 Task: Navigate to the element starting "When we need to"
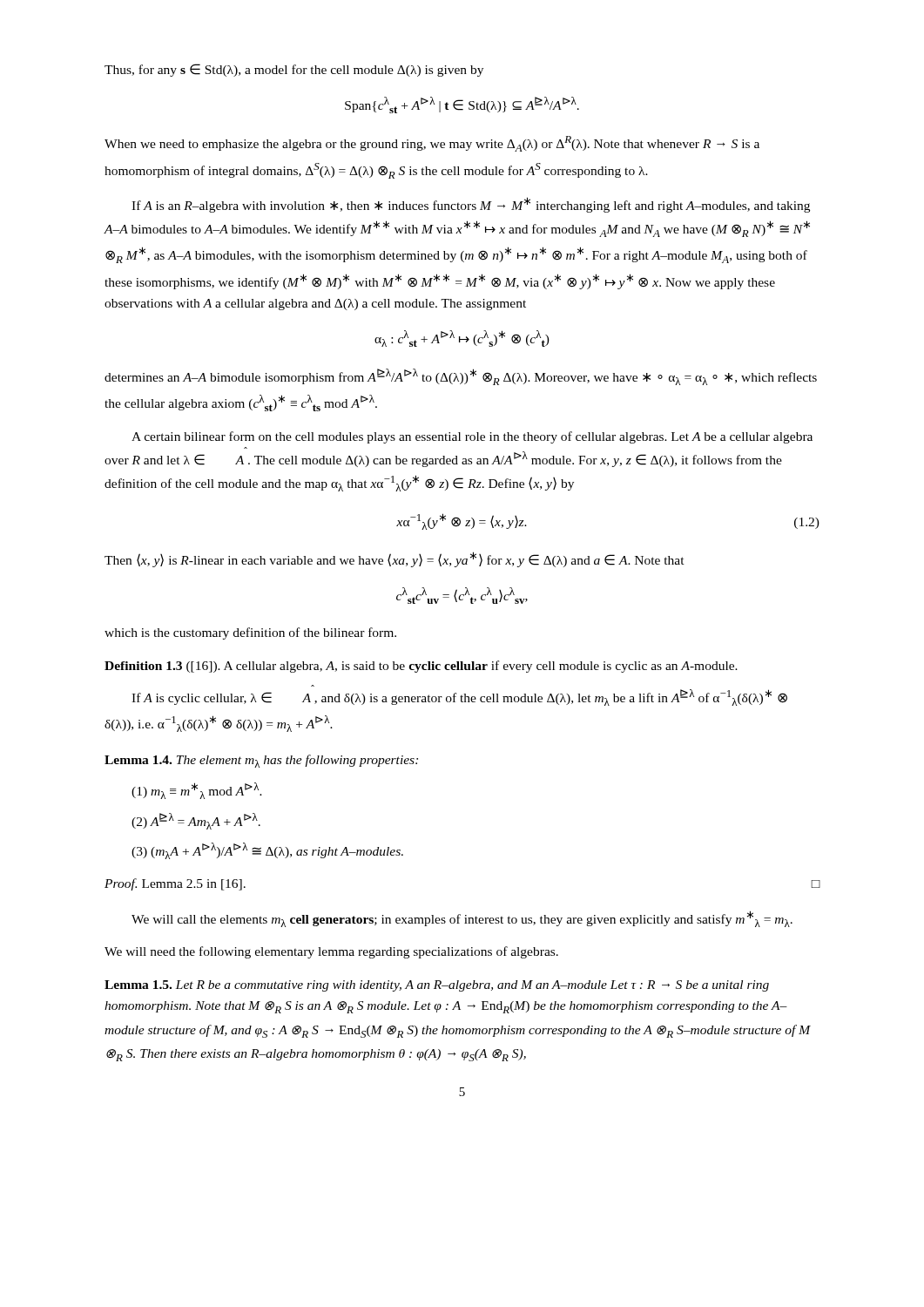pos(432,157)
